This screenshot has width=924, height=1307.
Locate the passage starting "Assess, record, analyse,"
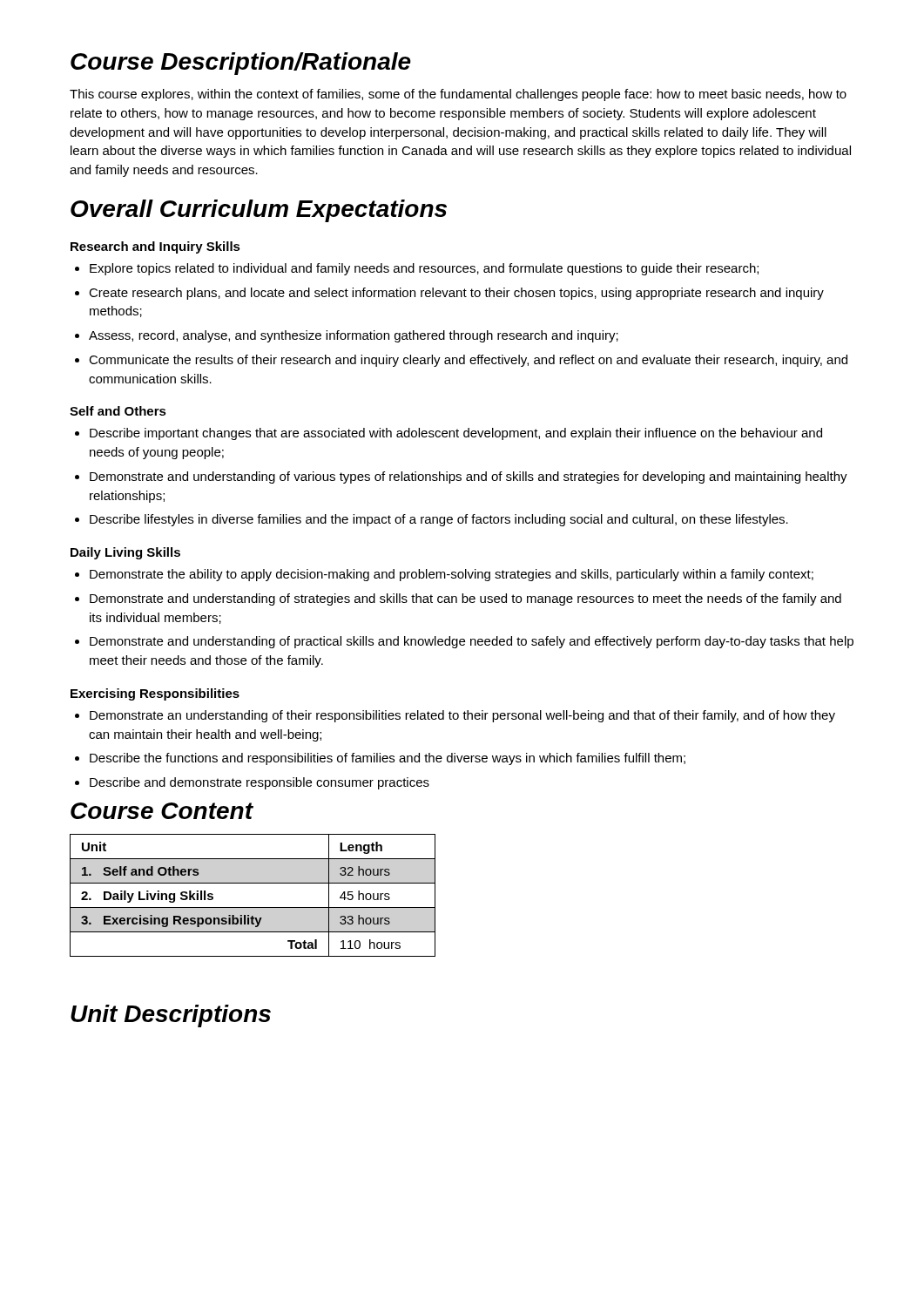(x=462, y=335)
